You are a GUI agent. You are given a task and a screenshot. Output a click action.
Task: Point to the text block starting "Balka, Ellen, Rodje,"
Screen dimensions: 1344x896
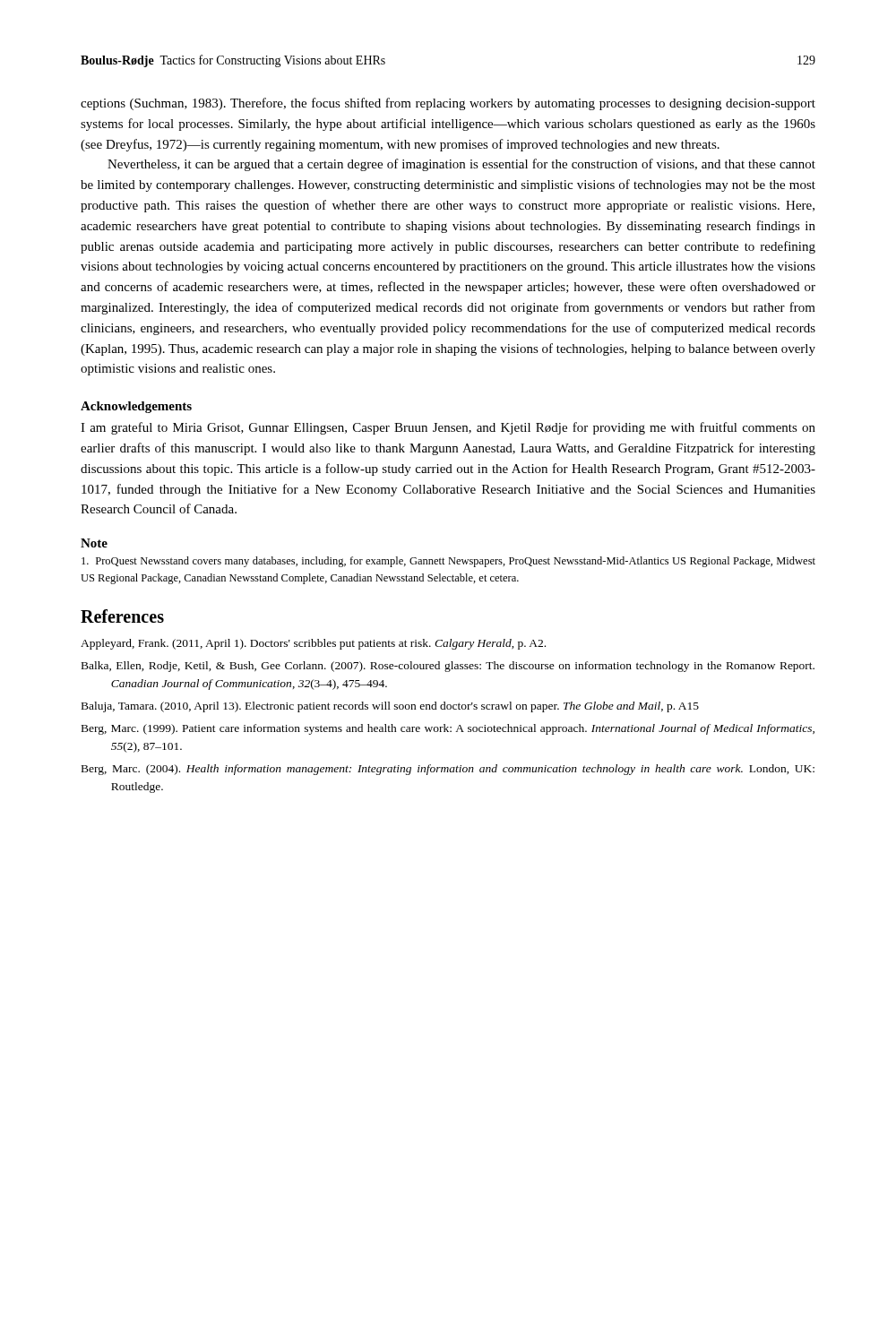(448, 674)
